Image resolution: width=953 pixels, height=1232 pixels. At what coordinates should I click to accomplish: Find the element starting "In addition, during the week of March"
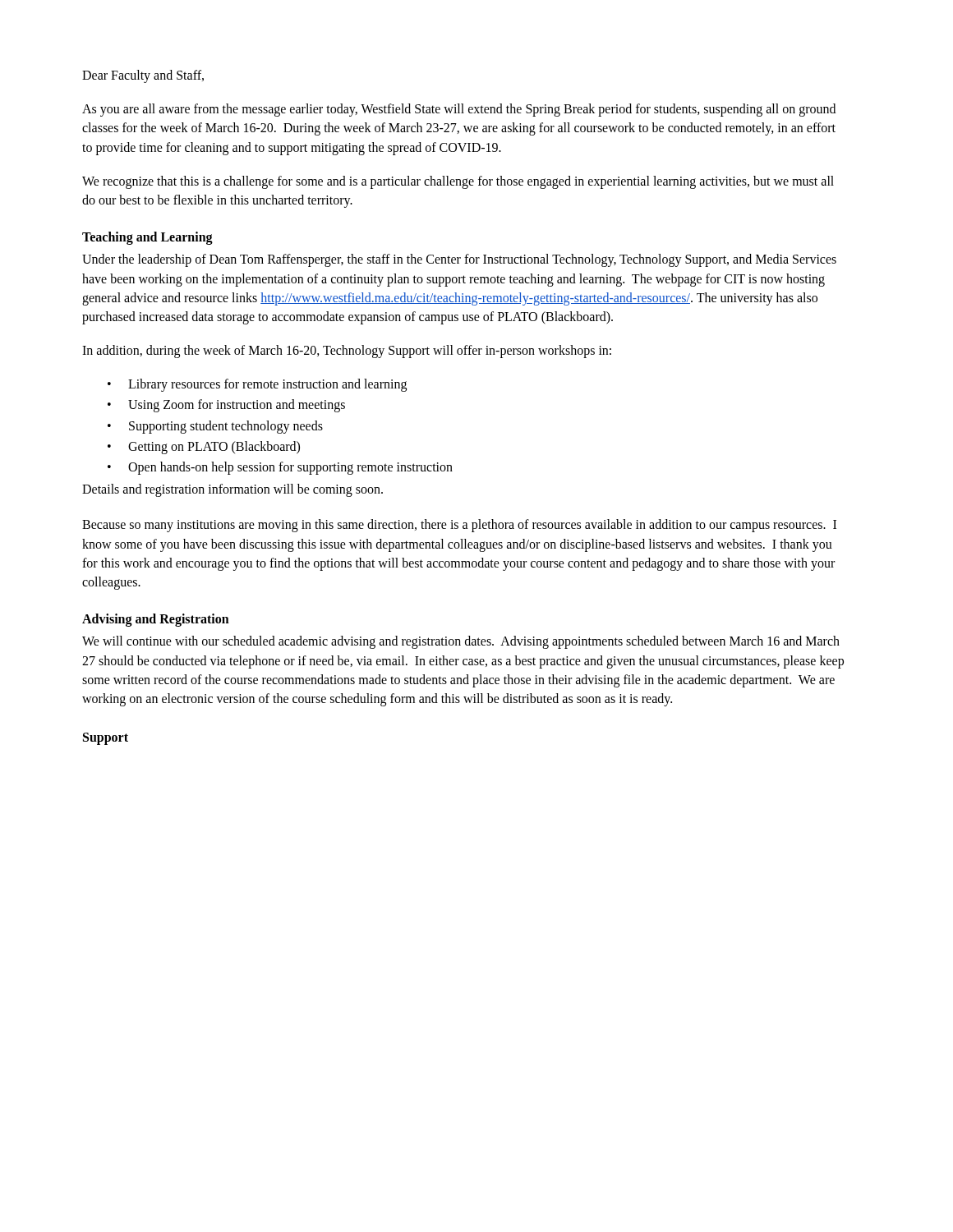pos(347,350)
